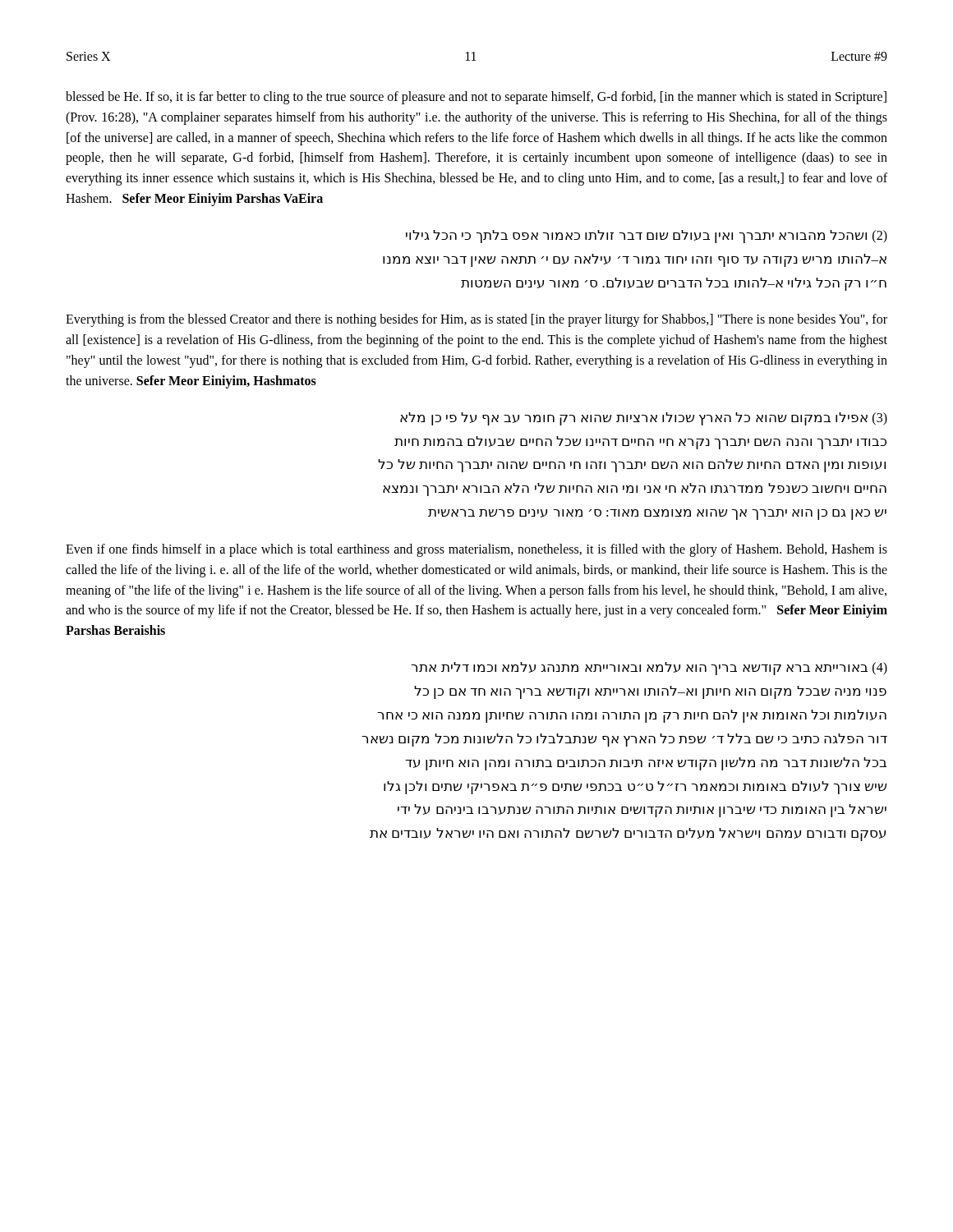Click the passage that begins "Even if one finds himself in a"
953x1232 pixels.
click(x=476, y=590)
